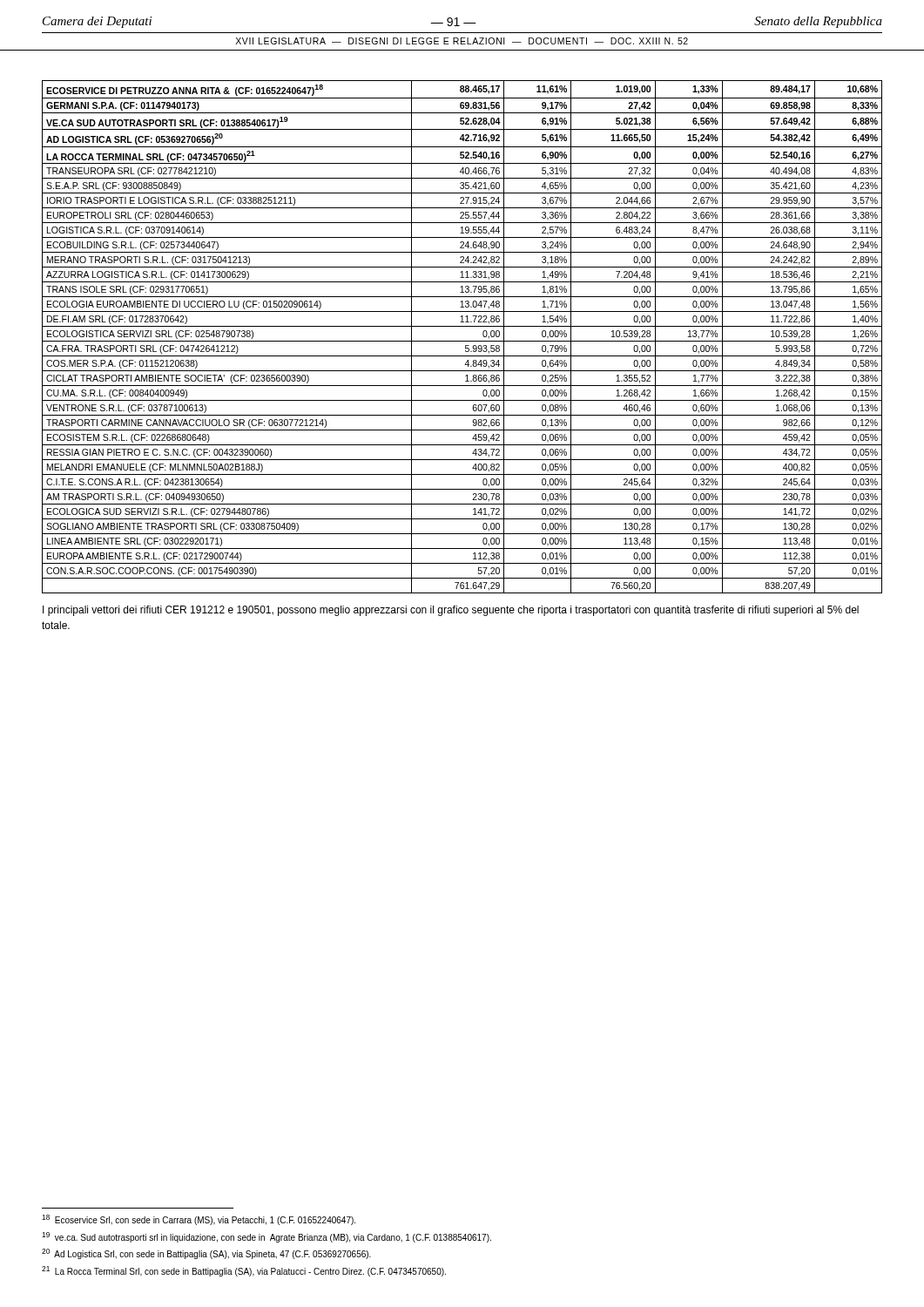Navigate to the block starting "18 Ecoservice Srl, con sede in Carrara (MS),"
This screenshot has height=1307, width=924.
click(x=199, y=1219)
